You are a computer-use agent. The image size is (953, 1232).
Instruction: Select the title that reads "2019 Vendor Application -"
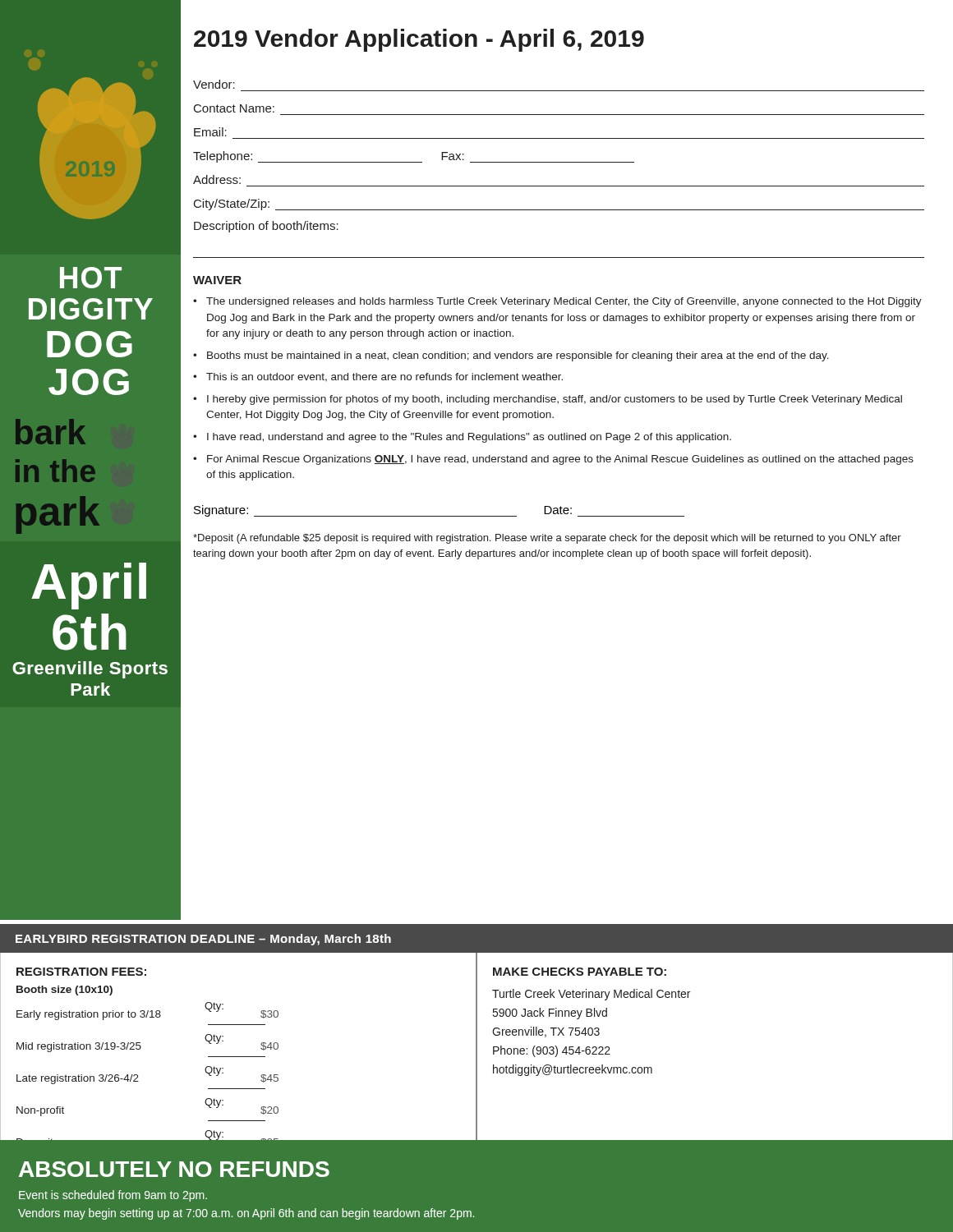419,38
